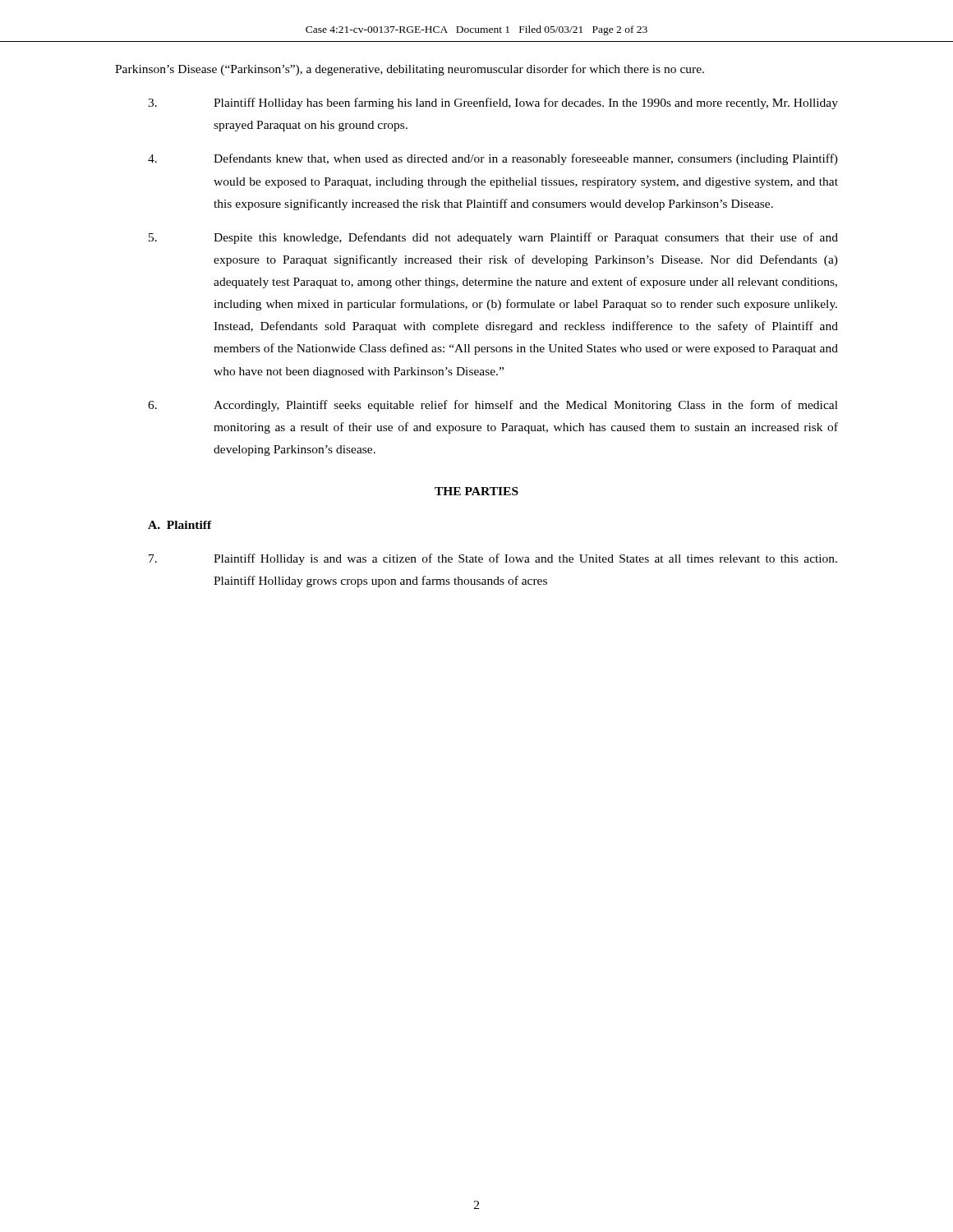Screen dimensions: 1232x953
Task: Find the element starting "Parkinson’s Disease (“Parkinson’s”),"
Action: 410,69
